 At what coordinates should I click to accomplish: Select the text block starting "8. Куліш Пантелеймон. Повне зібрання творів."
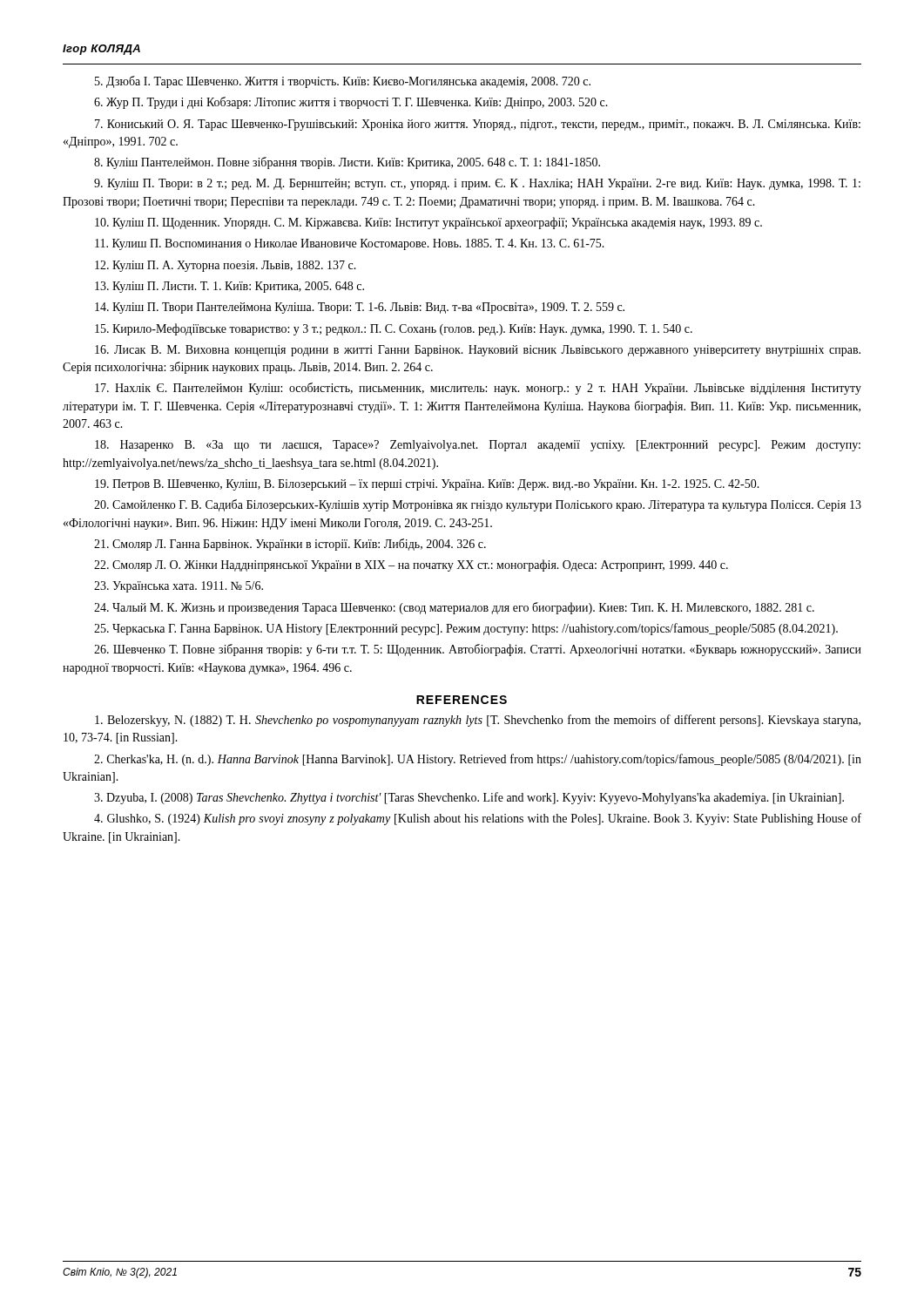pos(347,163)
